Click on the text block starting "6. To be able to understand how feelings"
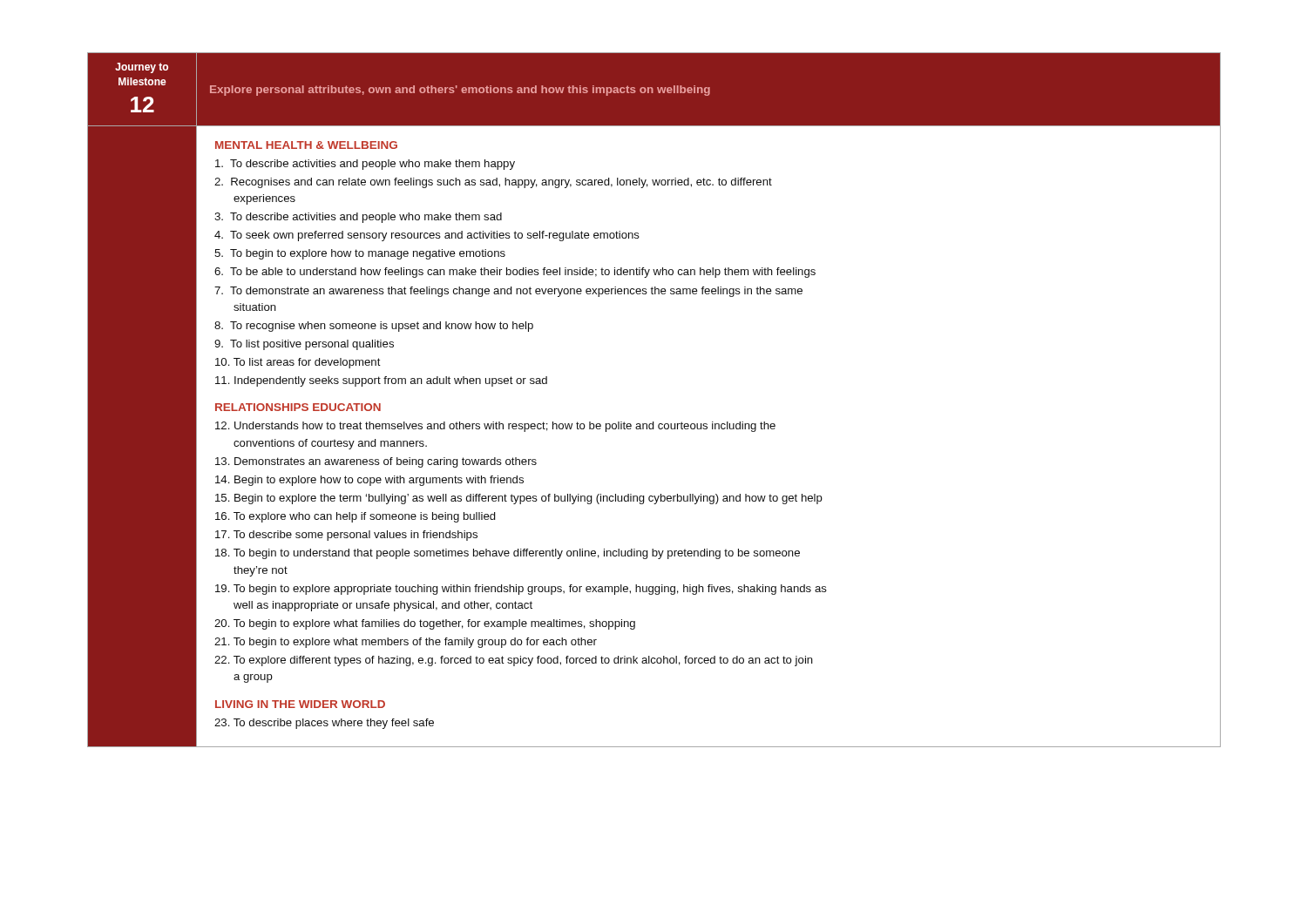The width and height of the screenshot is (1307, 924). tap(515, 272)
